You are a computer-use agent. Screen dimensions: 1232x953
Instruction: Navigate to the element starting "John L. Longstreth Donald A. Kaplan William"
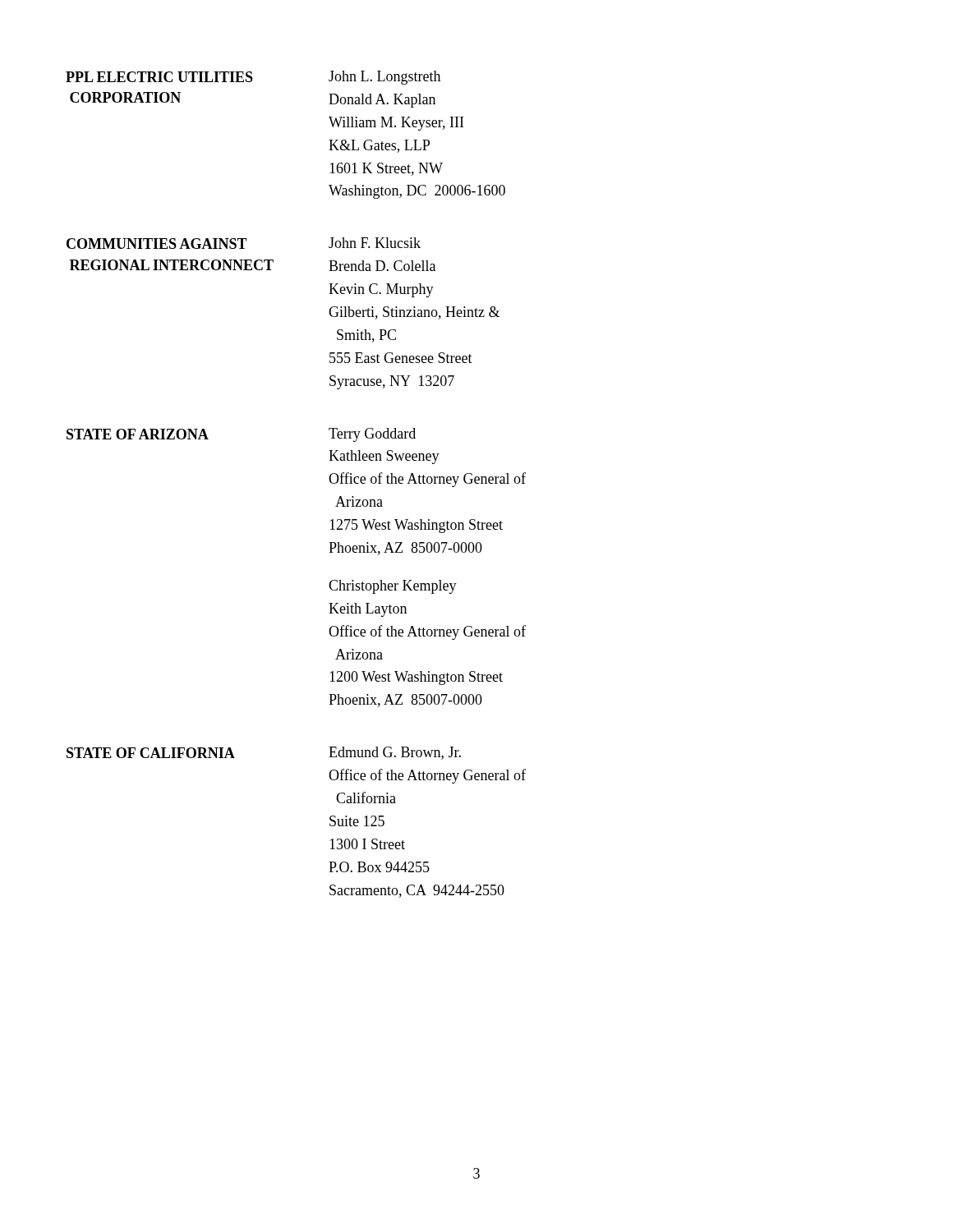click(417, 134)
